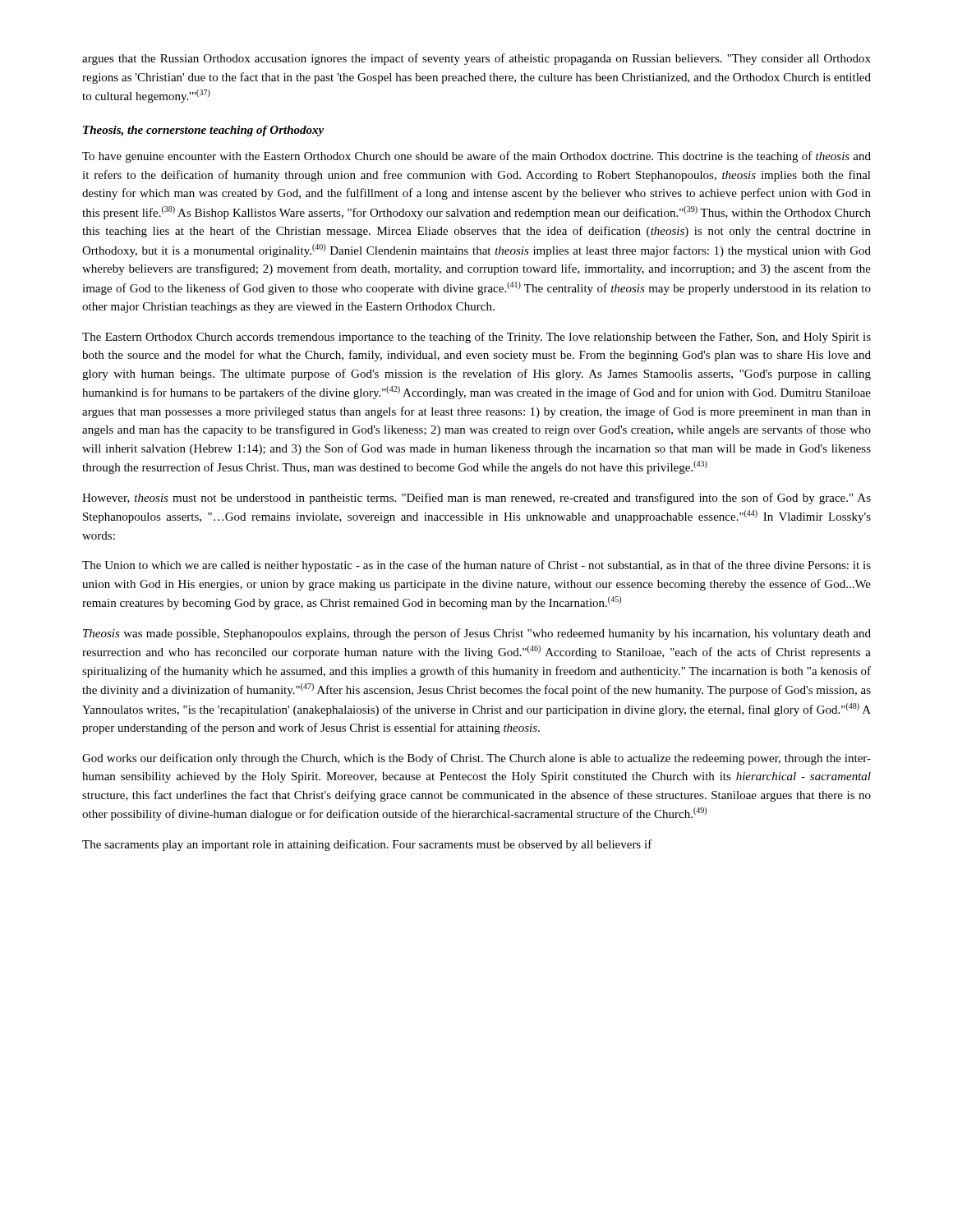Image resolution: width=953 pixels, height=1232 pixels.
Task: Select the section header with the text "Theosis, the cornerstone"
Action: (x=203, y=131)
